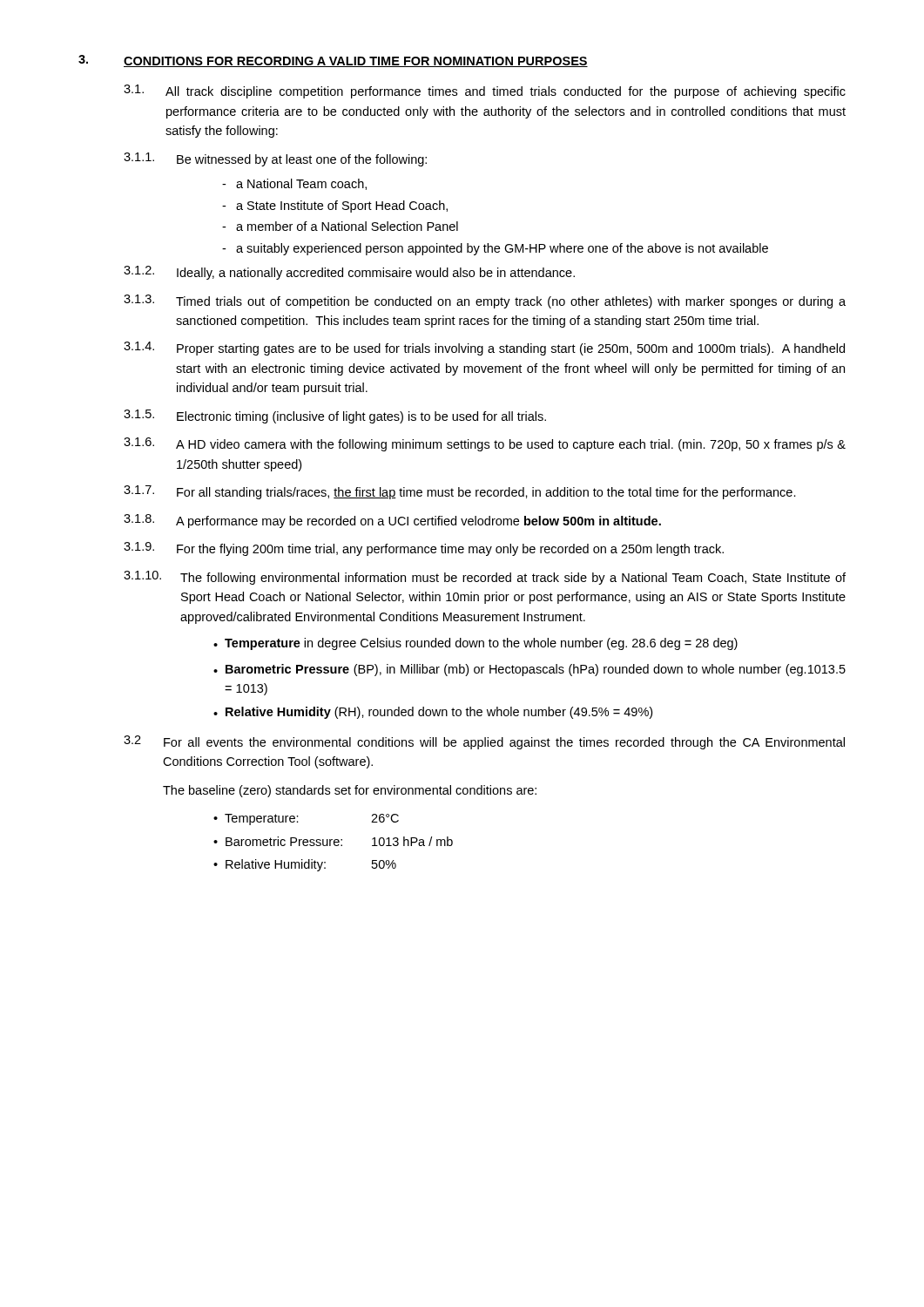
Task: Point to the block beginning "2 For all events the environmental conditions"
Action: tap(462, 752)
